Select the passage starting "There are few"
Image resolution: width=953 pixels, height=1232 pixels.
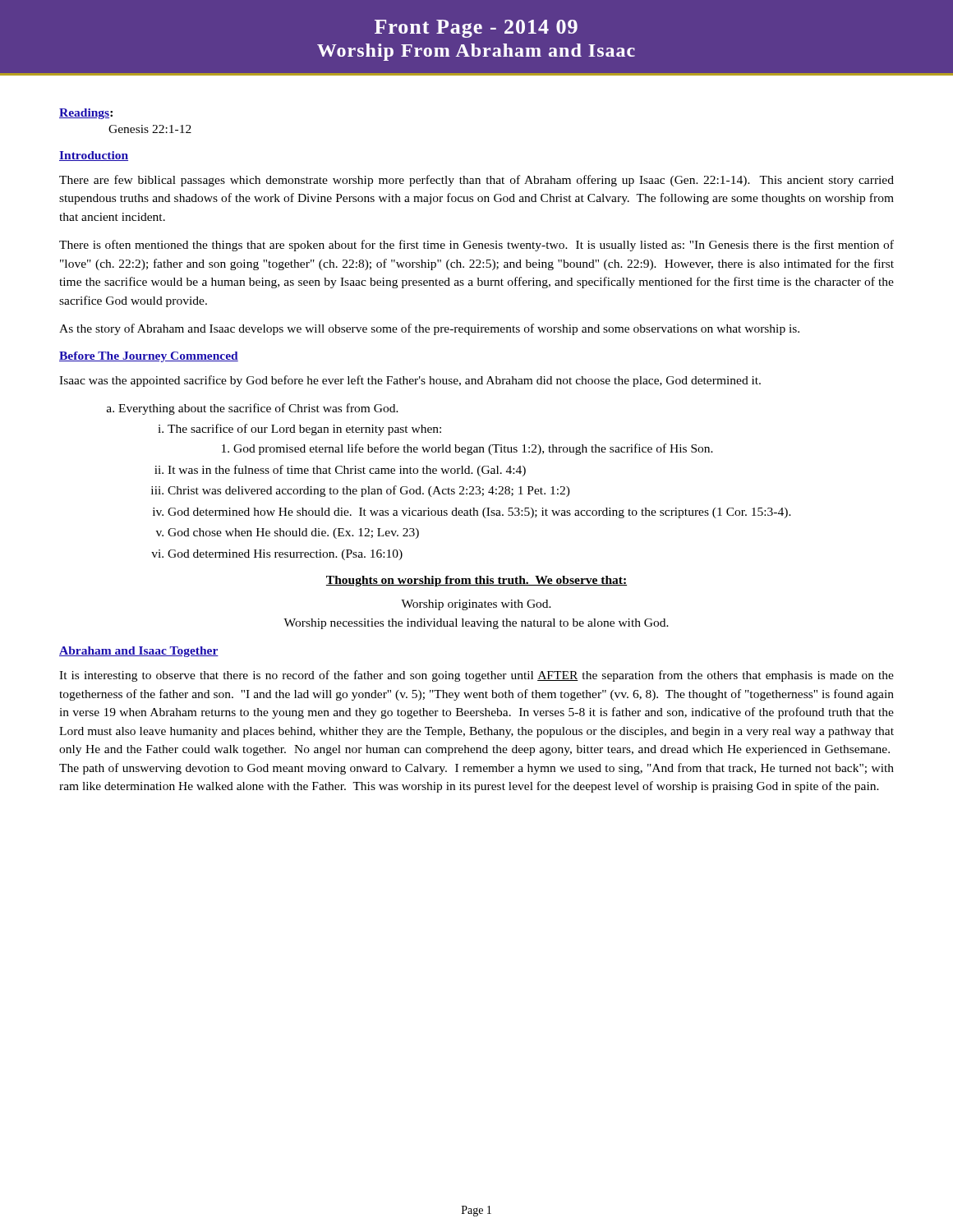coord(476,255)
